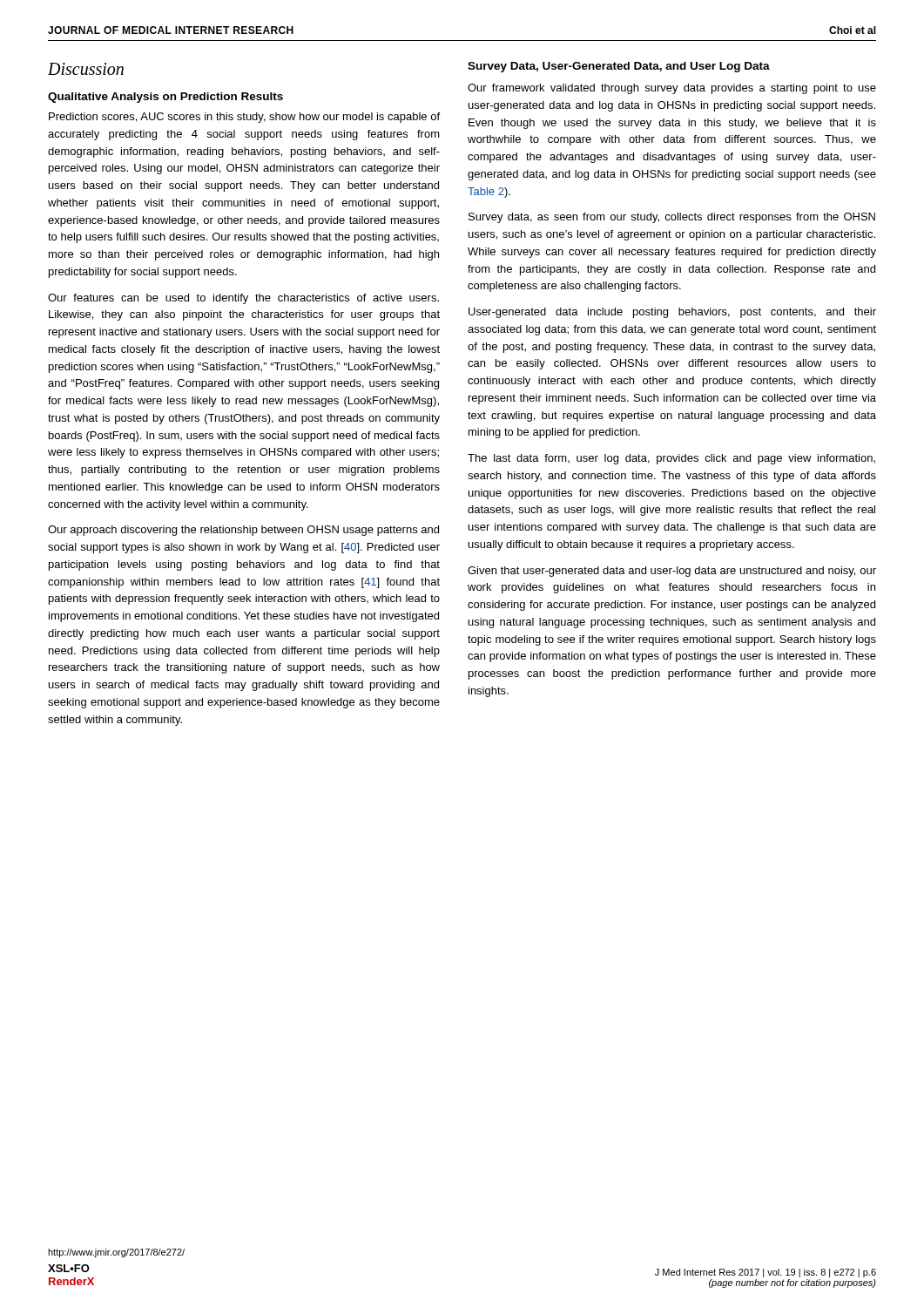The height and width of the screenshot is (1307, 924).
Task: Locate the text block containing "User-generated data include posting"
Action: pos(672,372)
